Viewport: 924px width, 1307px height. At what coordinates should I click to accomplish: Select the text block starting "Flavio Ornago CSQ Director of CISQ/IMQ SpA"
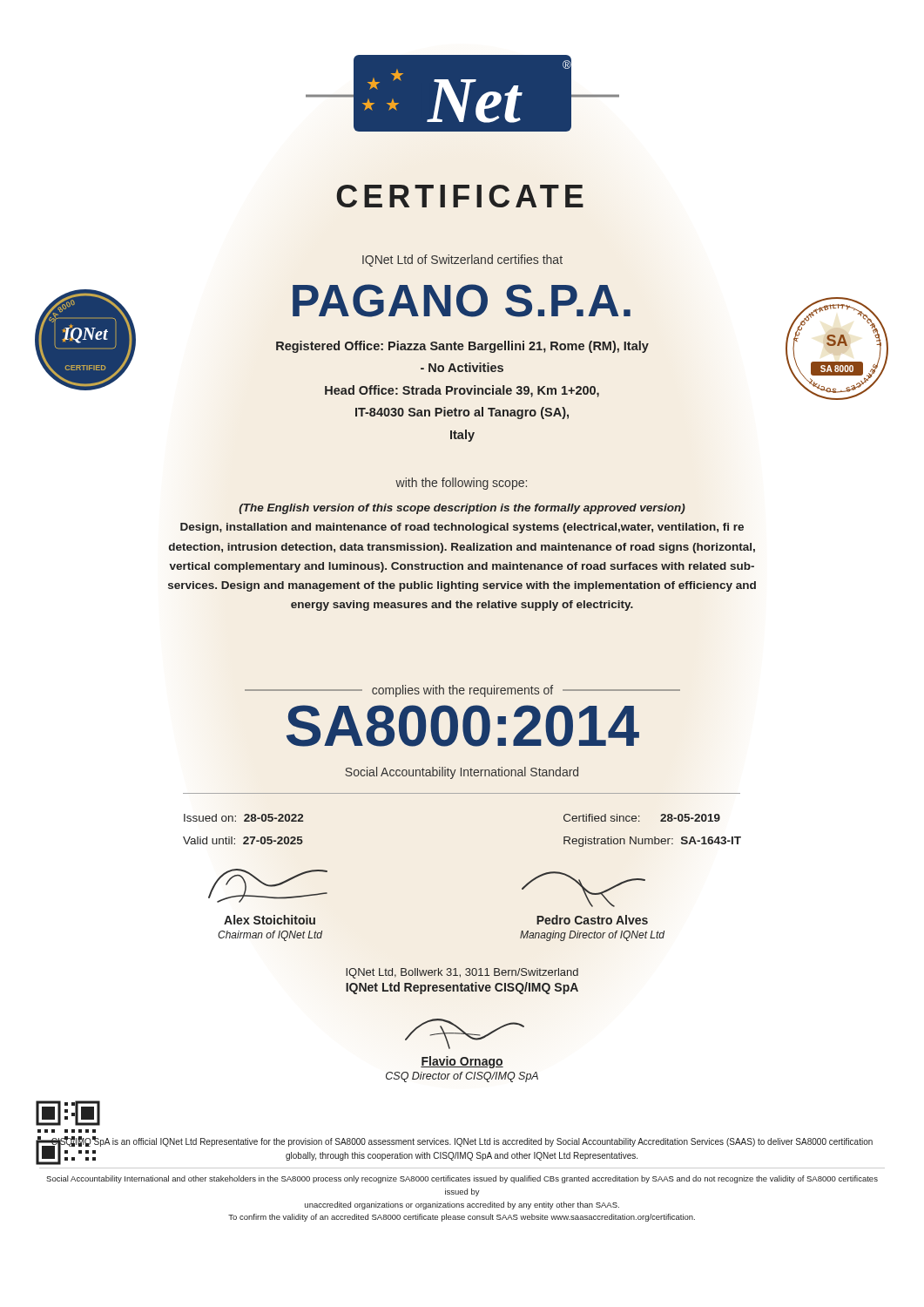(462, 1068)
